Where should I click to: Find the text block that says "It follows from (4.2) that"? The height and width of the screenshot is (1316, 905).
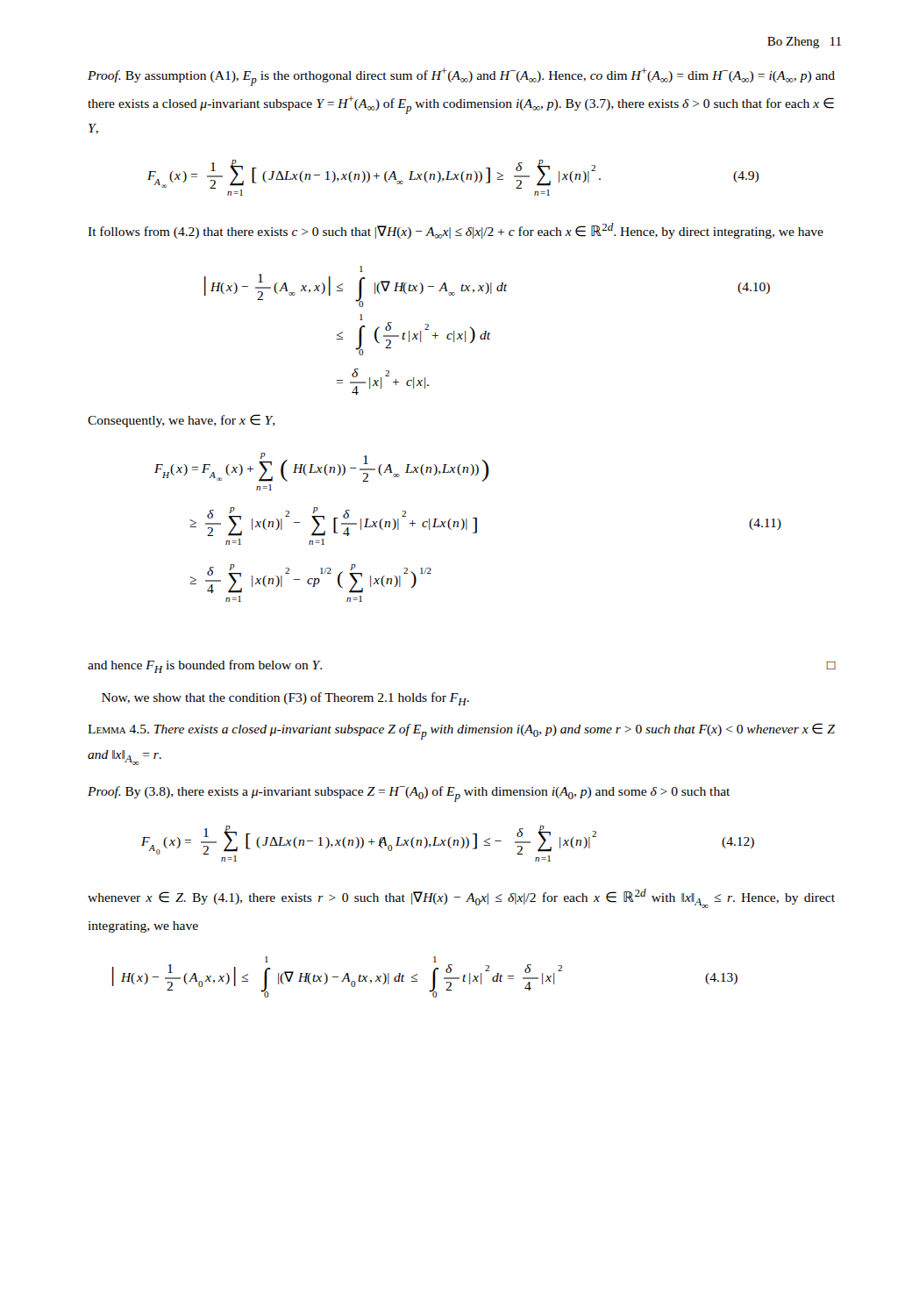456,231
